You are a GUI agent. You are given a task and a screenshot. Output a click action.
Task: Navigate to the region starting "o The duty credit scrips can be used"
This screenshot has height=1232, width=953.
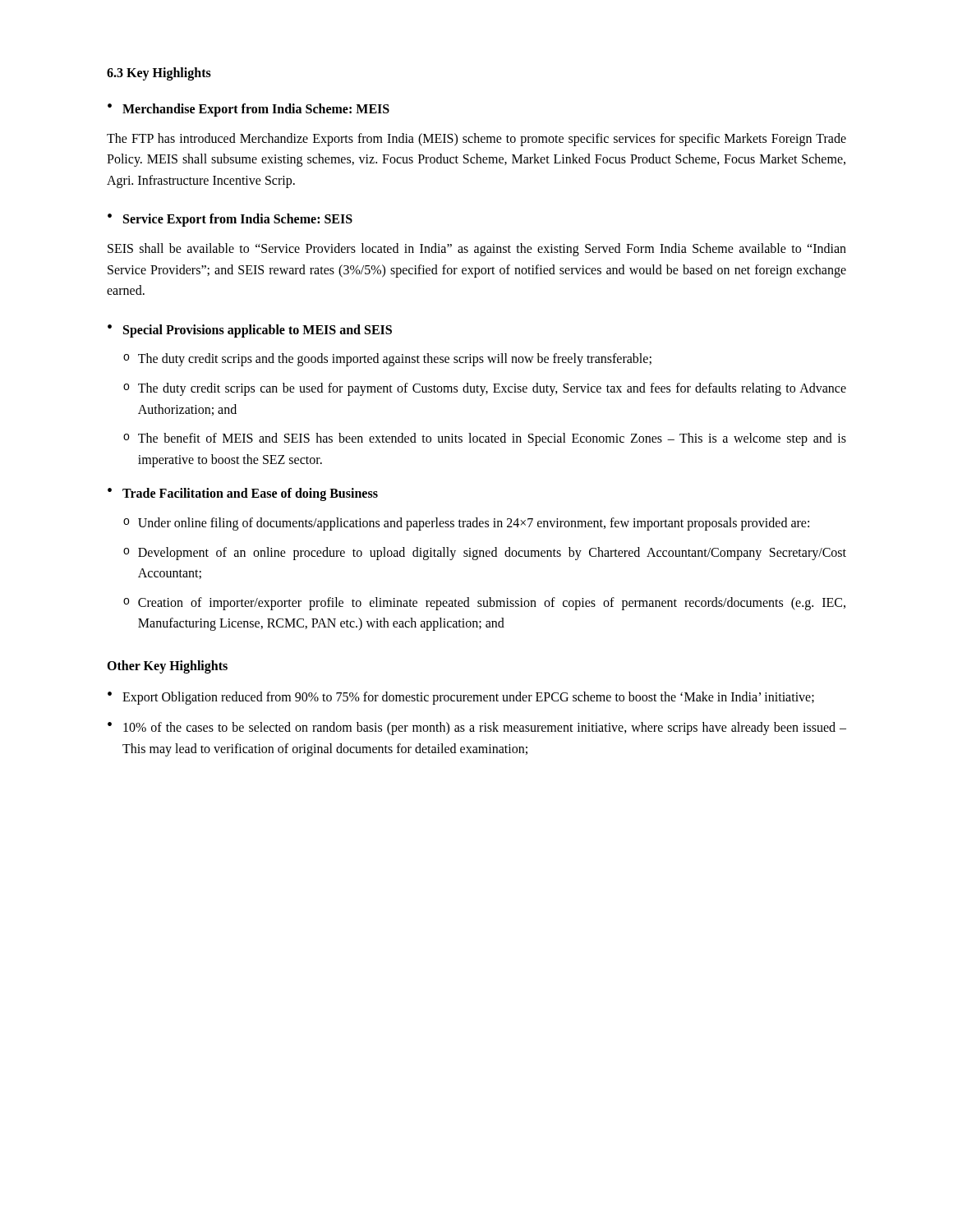[x=485, y=399]
